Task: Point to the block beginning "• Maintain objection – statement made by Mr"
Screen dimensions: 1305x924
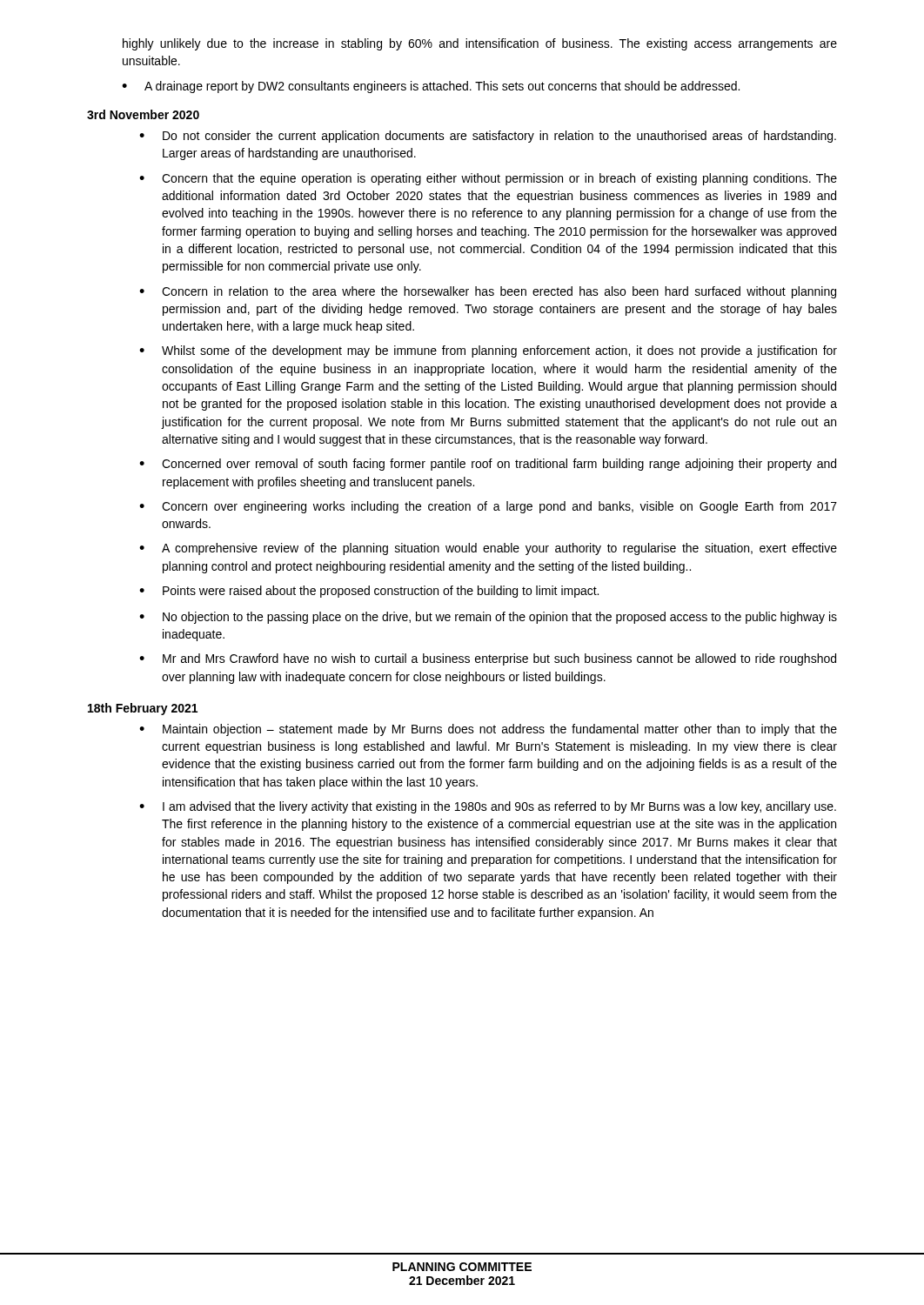Action: [x=488, y=756]
